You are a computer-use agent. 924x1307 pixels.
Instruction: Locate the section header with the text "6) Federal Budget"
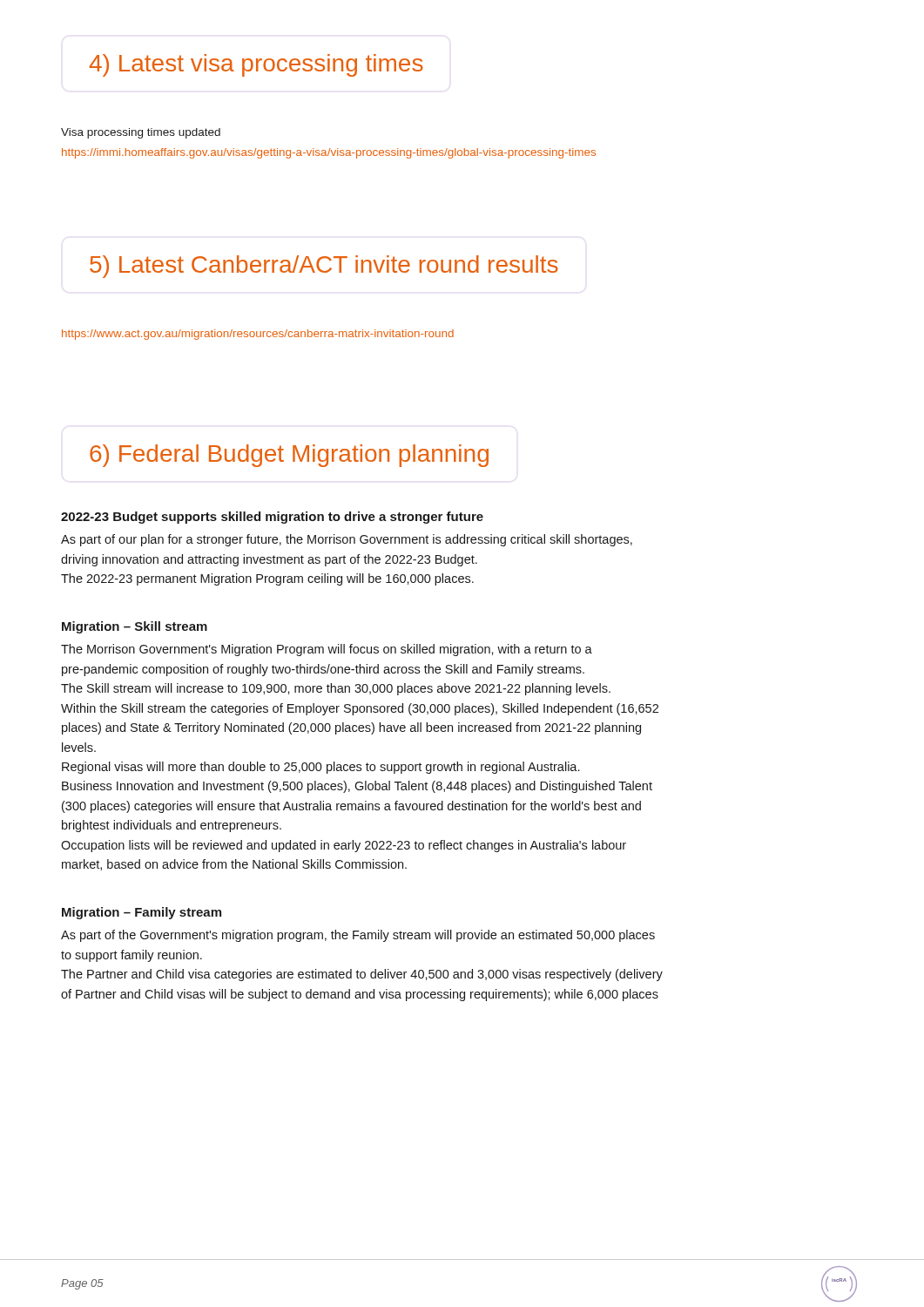click(289, 454)
